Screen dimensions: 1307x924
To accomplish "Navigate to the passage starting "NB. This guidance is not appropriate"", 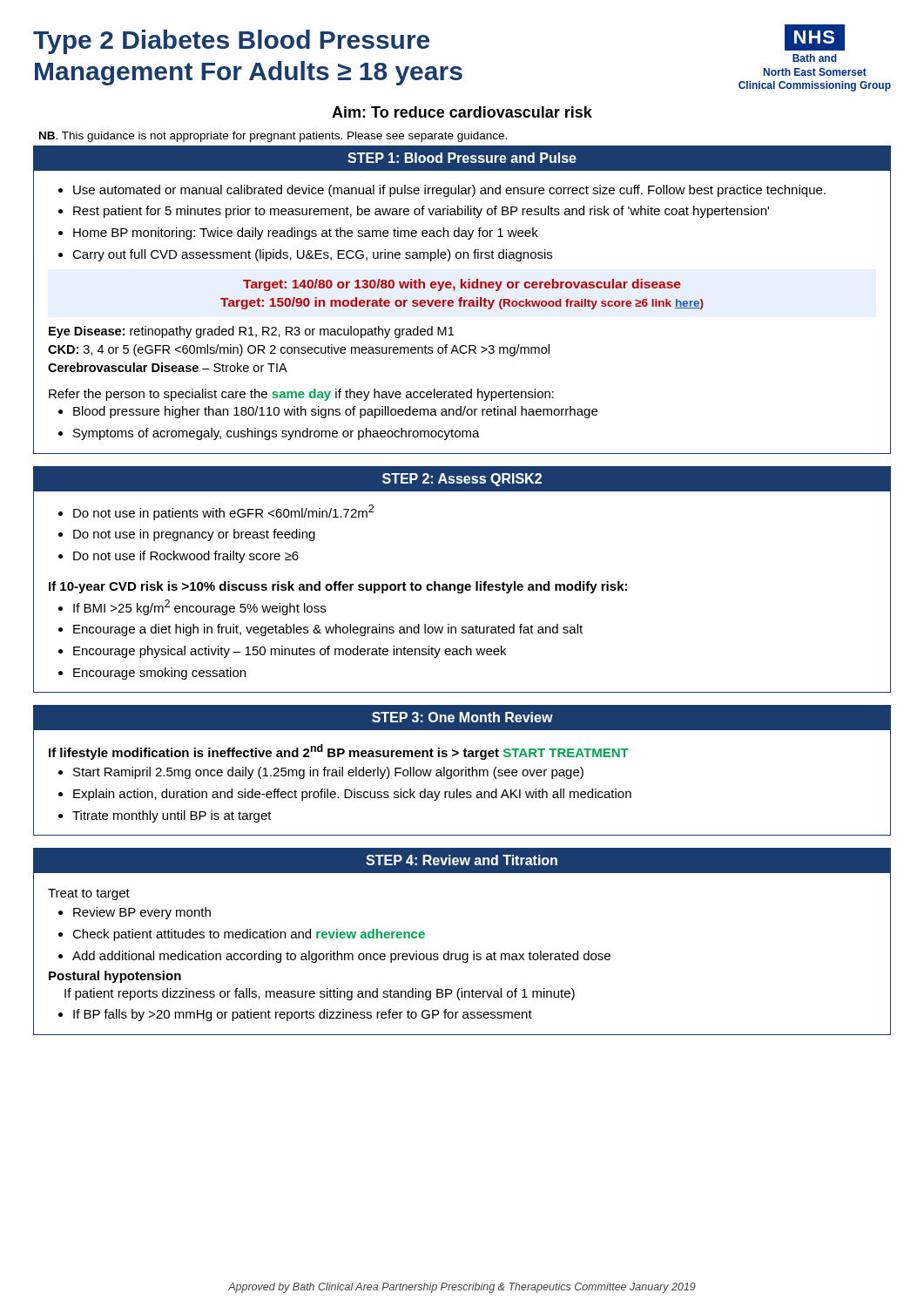I will click(x=273, y=135).
